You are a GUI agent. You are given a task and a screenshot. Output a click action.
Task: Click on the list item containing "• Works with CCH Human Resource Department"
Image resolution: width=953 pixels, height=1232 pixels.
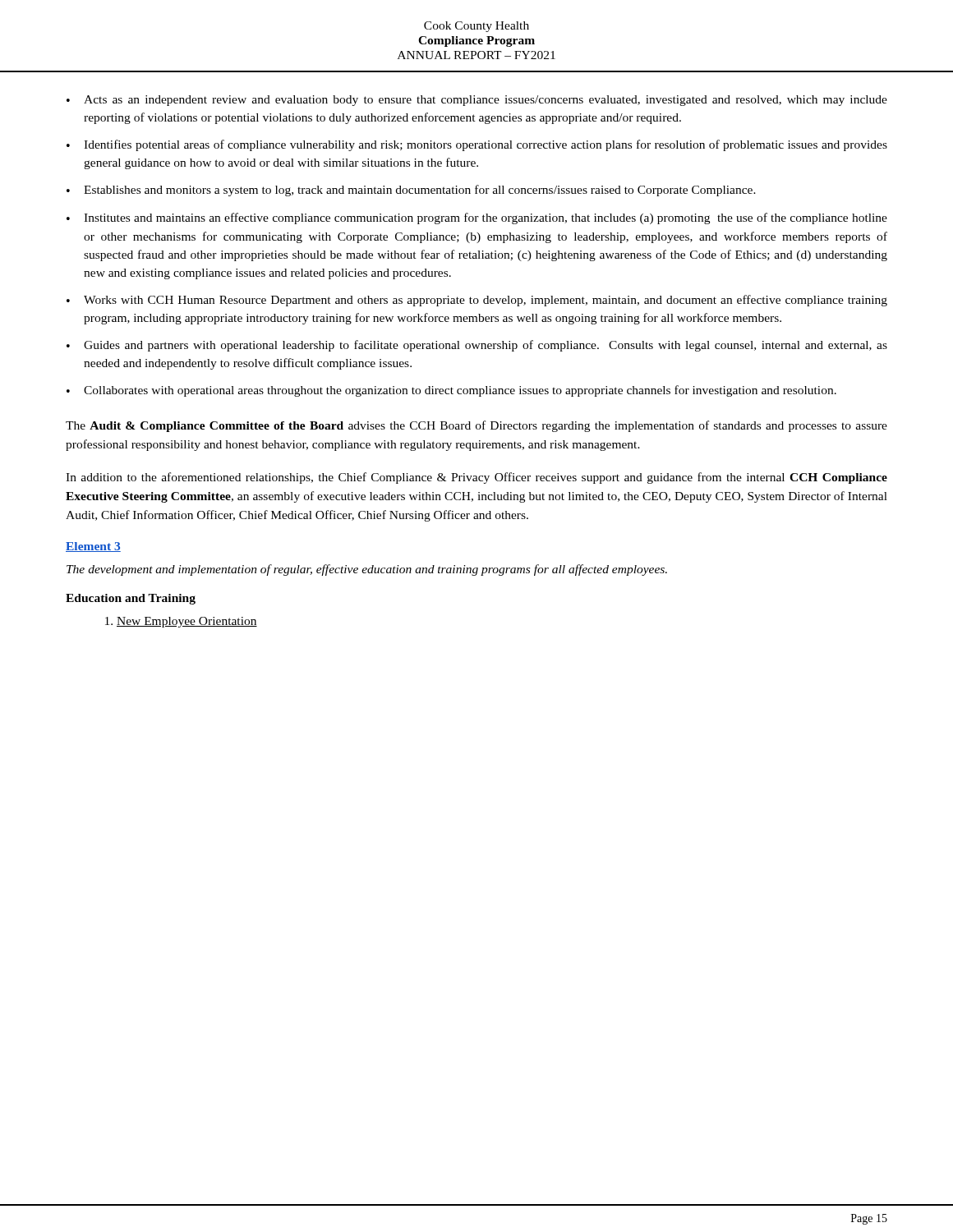[x=476, y=309]
